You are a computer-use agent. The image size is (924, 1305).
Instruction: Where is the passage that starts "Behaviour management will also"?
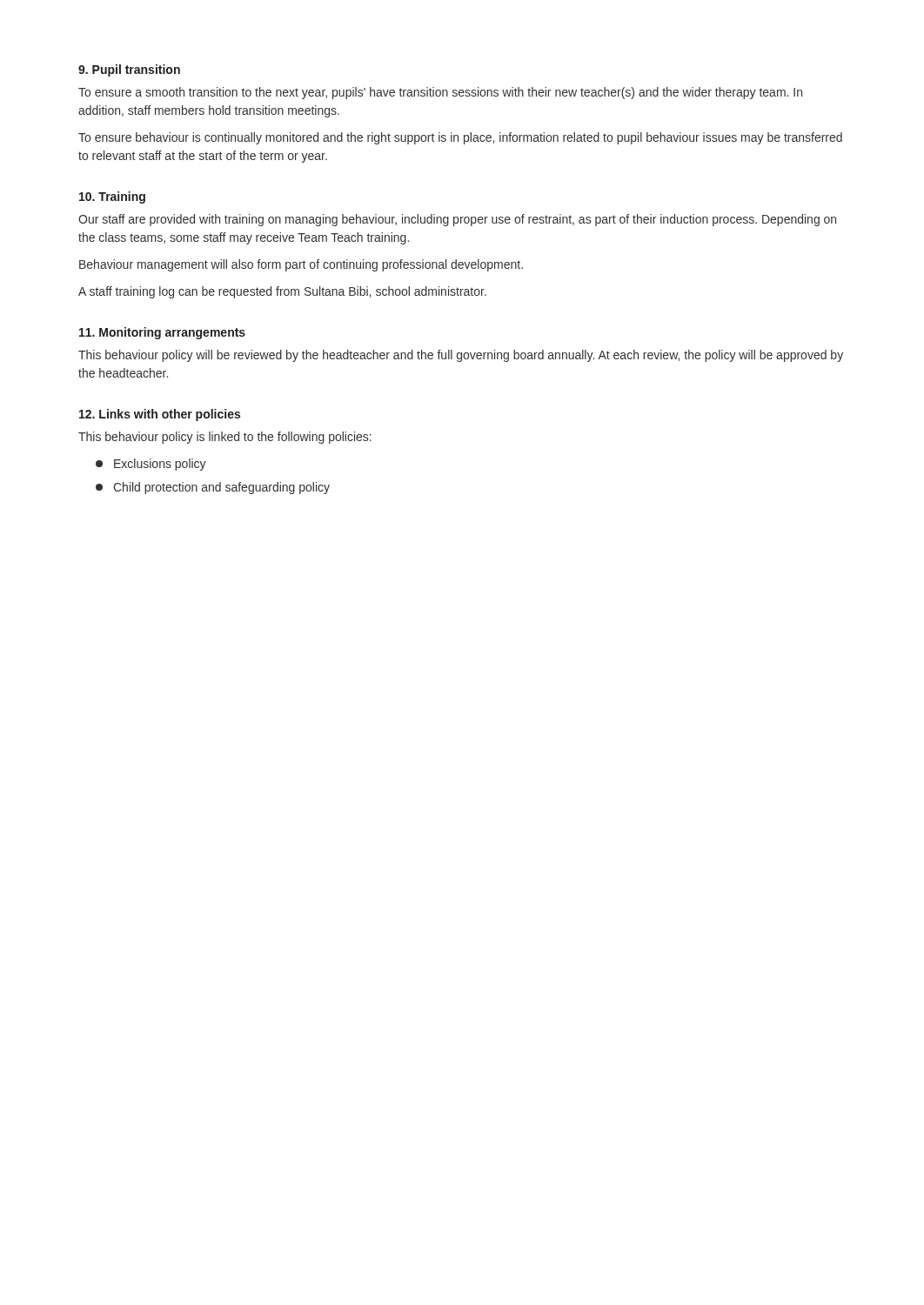coord(301,264)
